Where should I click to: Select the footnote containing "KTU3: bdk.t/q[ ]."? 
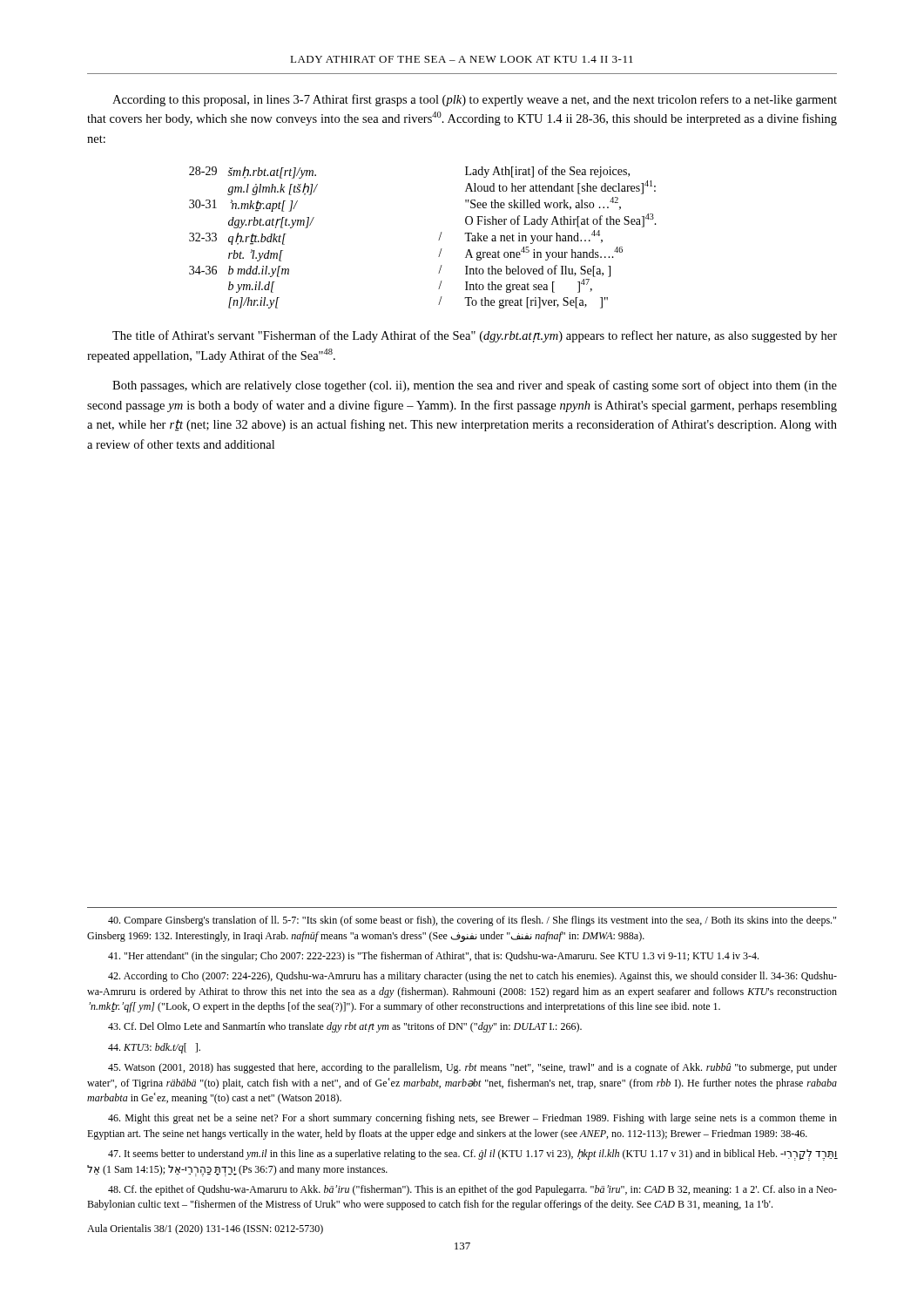point(154,1047)
